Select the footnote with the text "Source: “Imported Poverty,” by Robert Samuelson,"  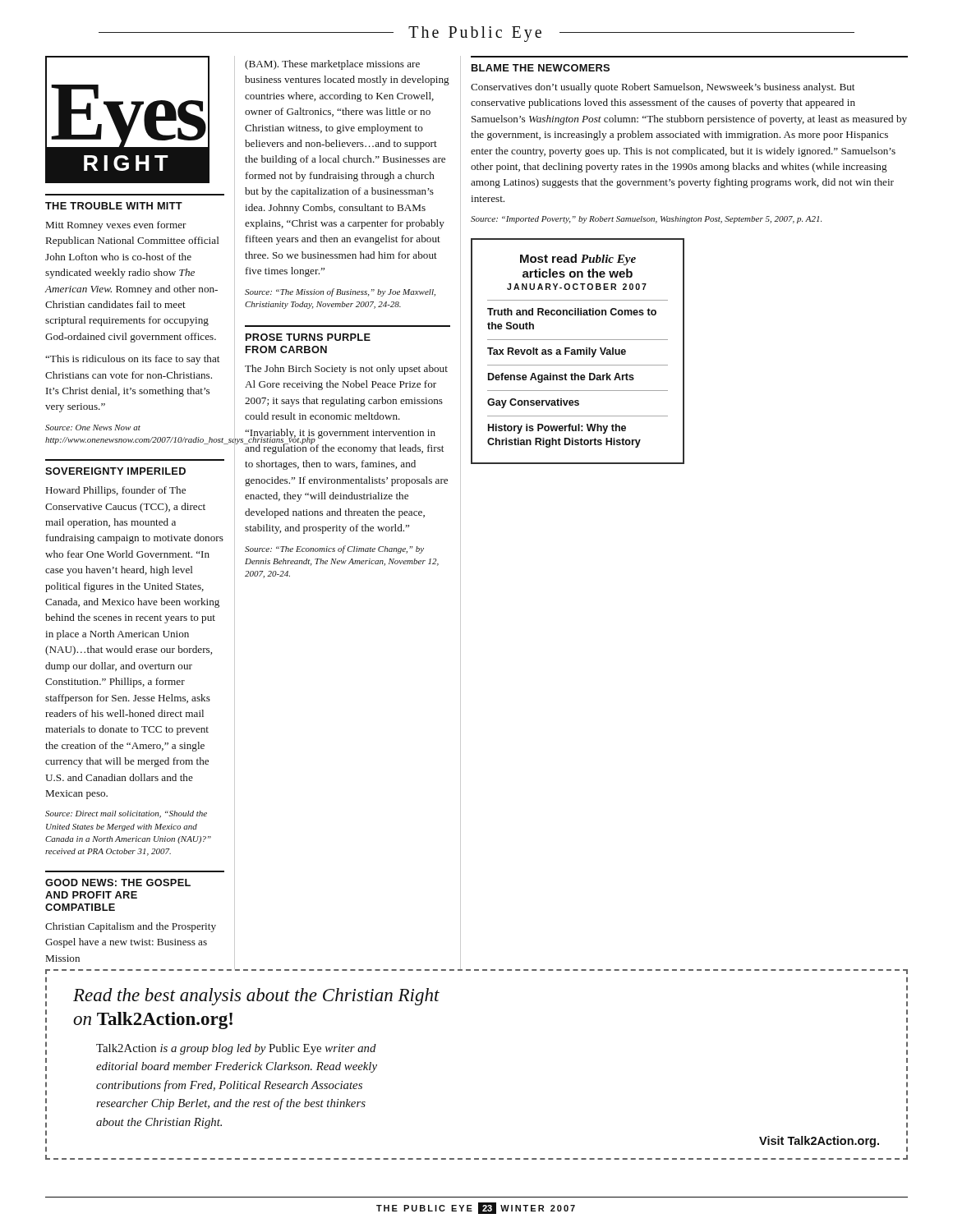click(x=647, y=219)
